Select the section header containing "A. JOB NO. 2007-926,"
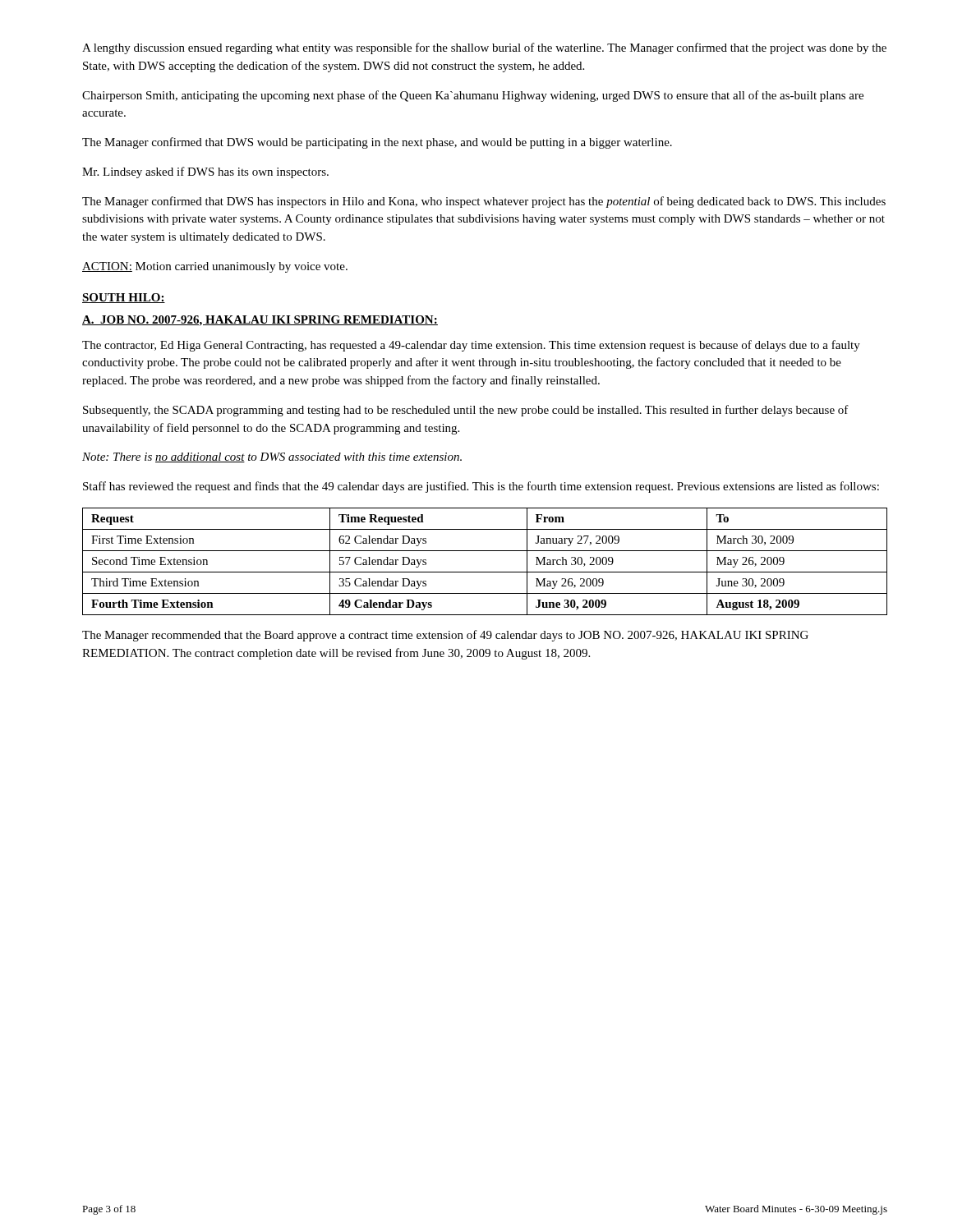Image resolution: width=953 pixels, height=1232 pixels. [260, 319]
